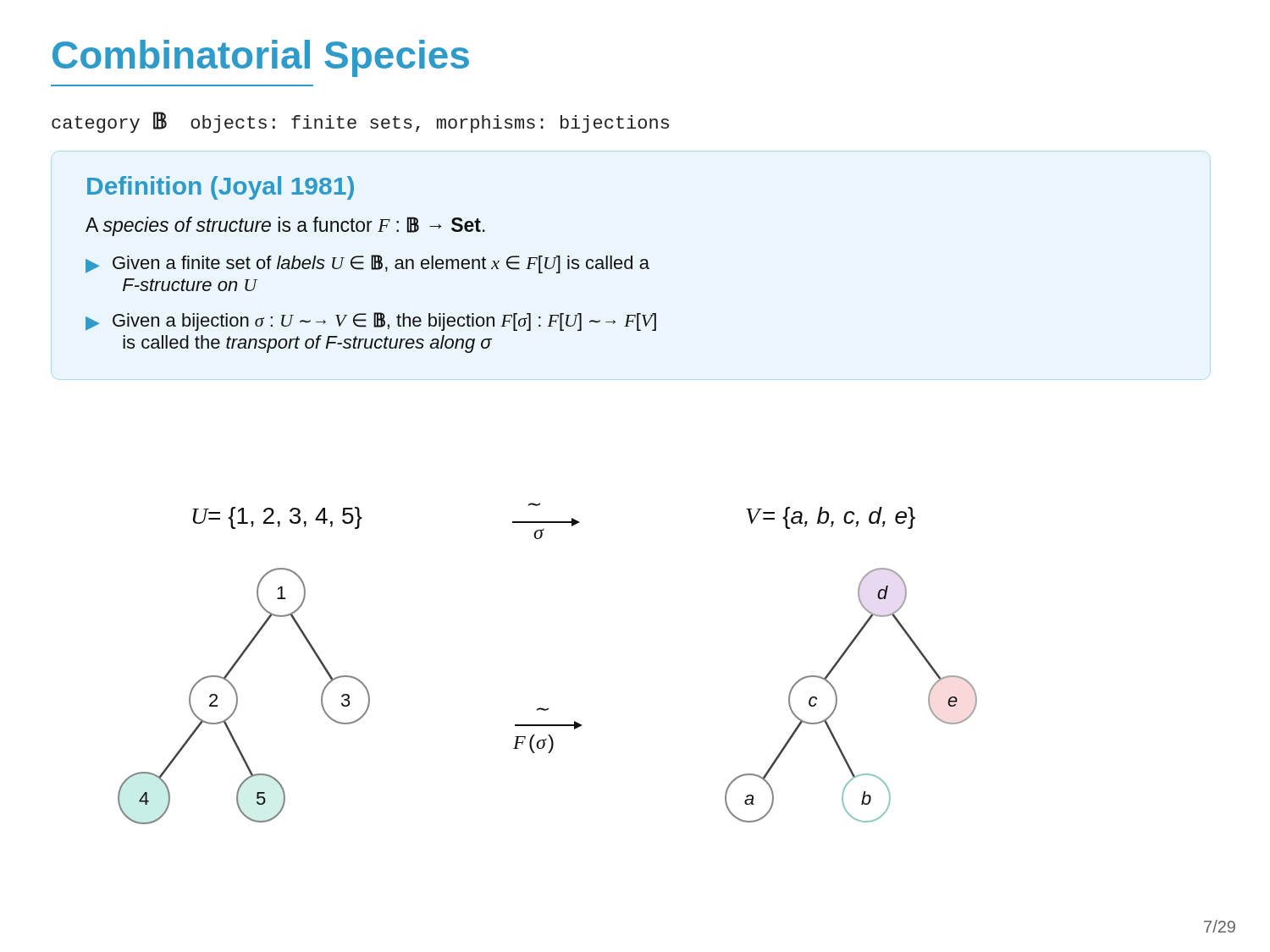Screen dimensions: 952x1270
Task: Find the illustration
Action: pos(631,698)
